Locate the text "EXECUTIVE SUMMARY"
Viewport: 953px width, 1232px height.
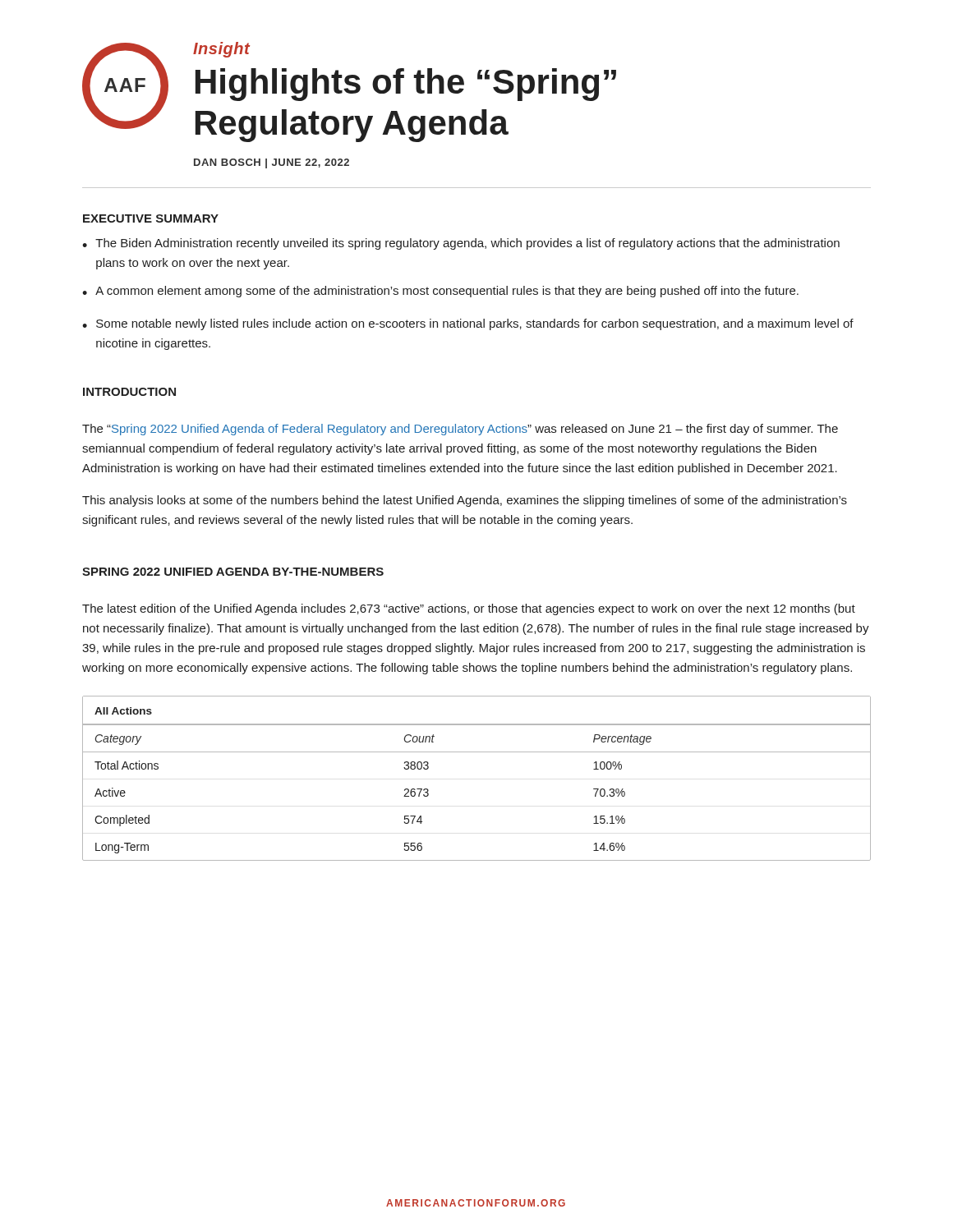click(x=150, y=218)
